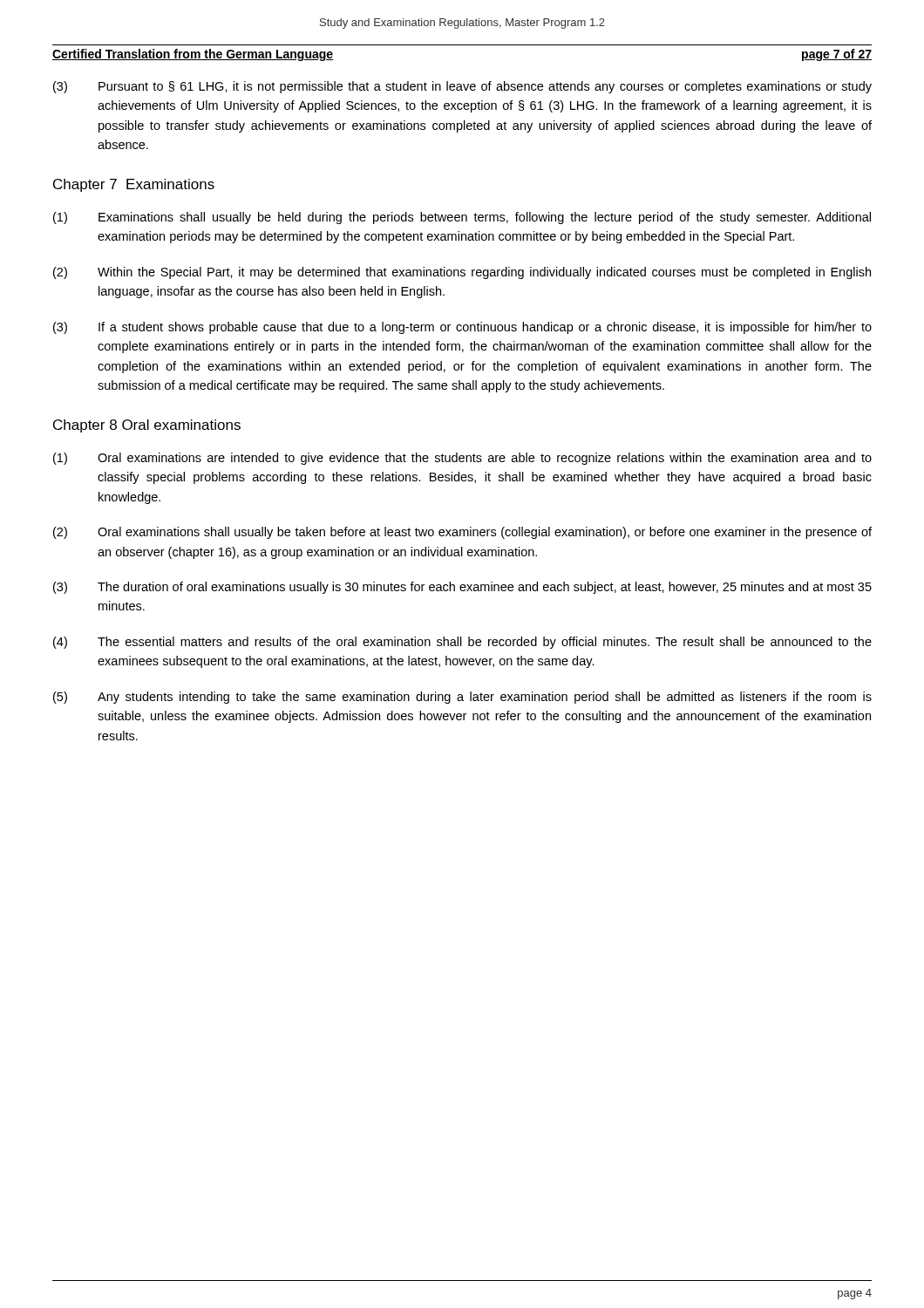Where does it say "Chapter 8 Oral examinations"?
The height and width of the screenshot is (1308, 924).
(147, 425)
